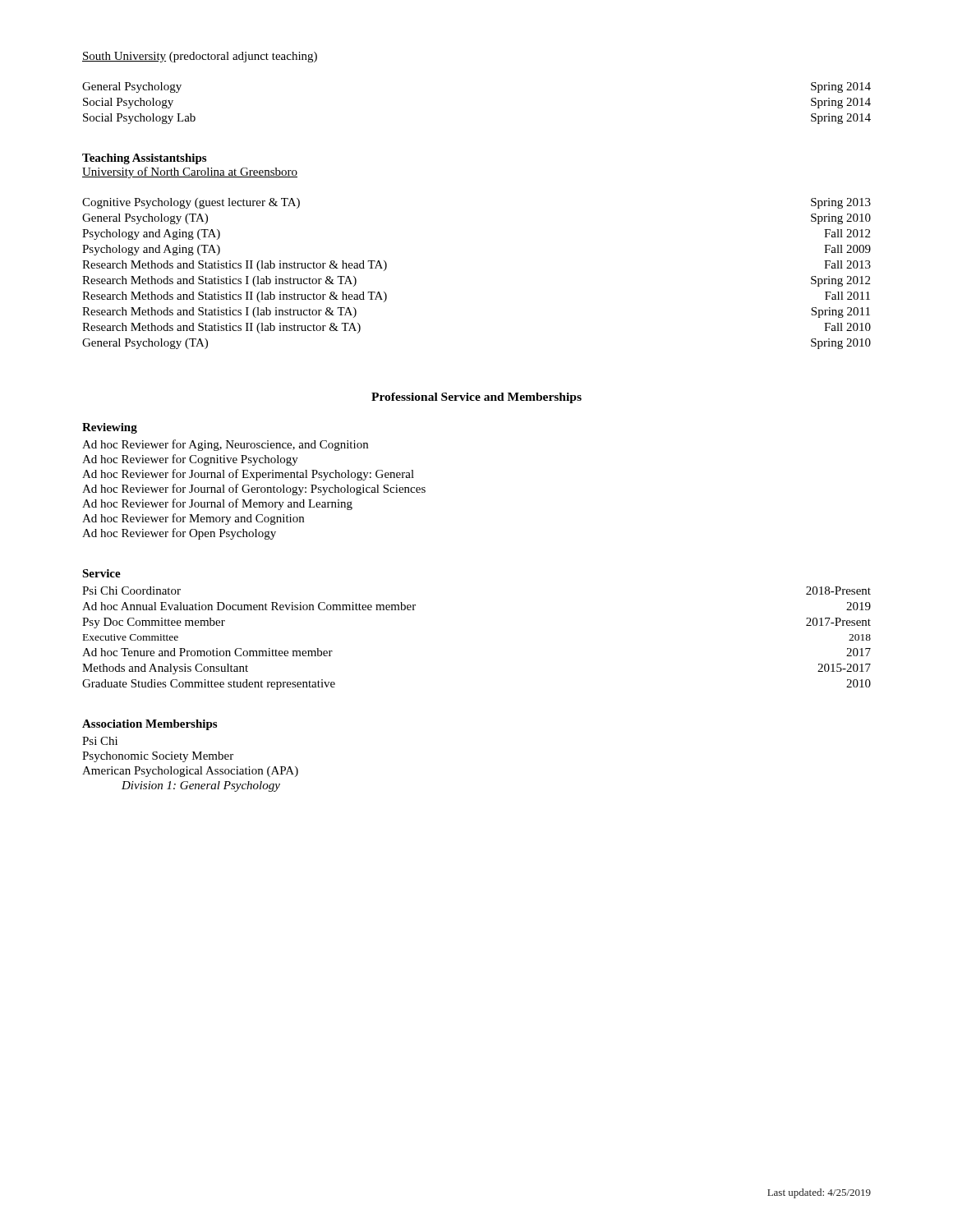Point to "Methods and Analysis Consultant 2015-2017"
The image size is (953, 1232).
coord(168,669)
